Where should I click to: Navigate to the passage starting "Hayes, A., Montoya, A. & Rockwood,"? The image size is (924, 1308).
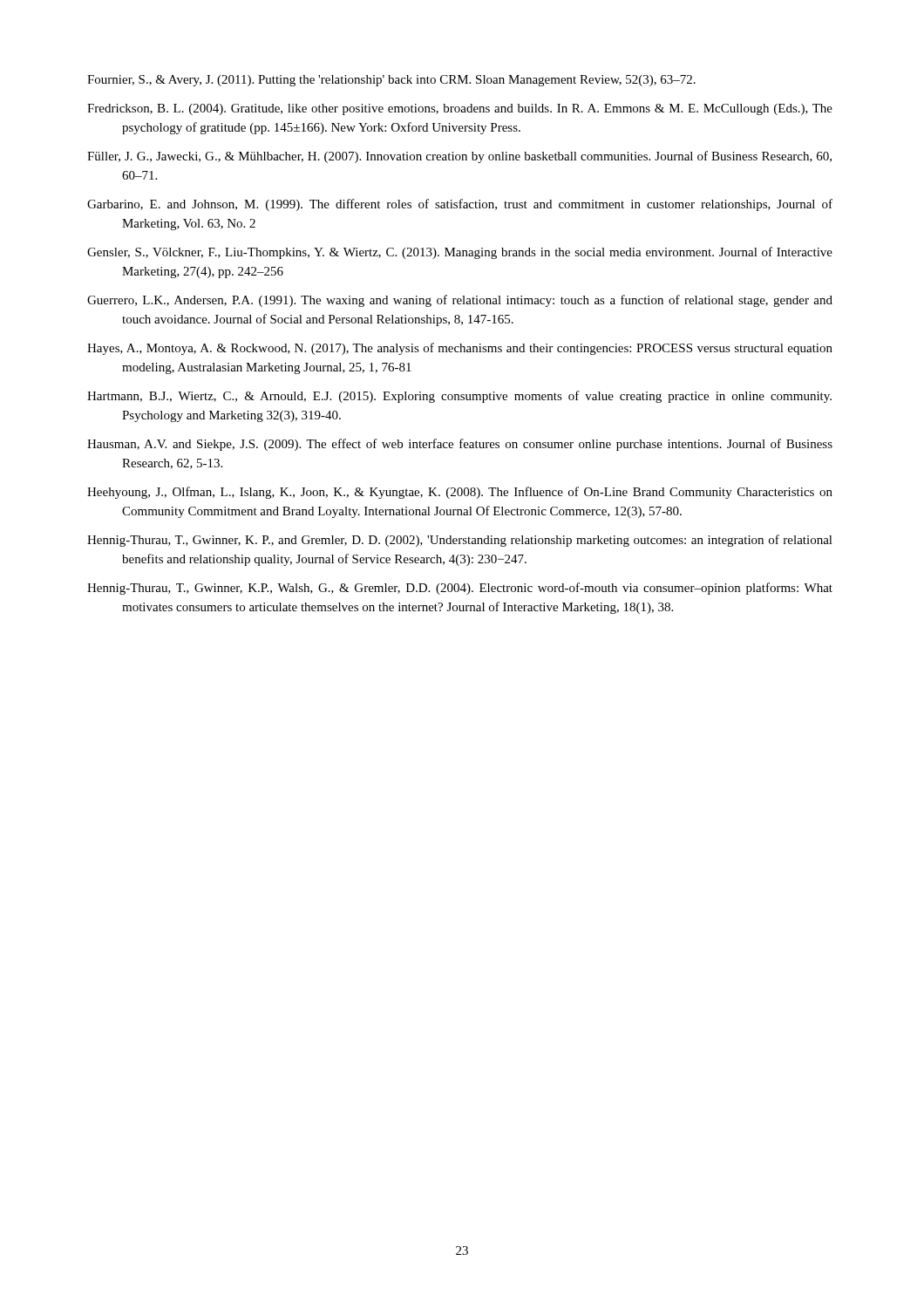click(460, 357)
